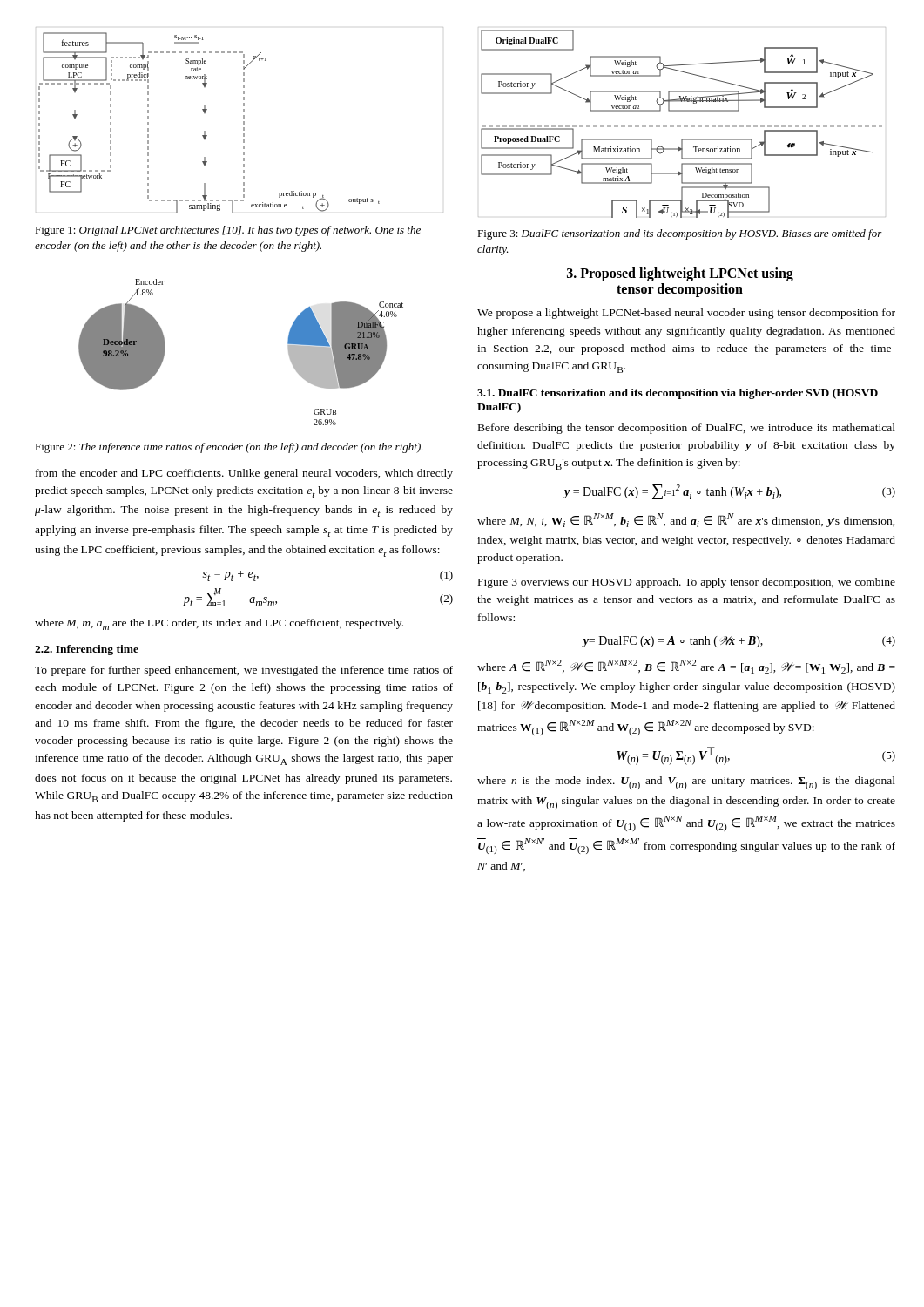Click on the formula with the text "W(n) = U(n) Σ(n) V⊤(n), (5)"
The height and width of the screenshot is (1307, 924).
point(686,755)
